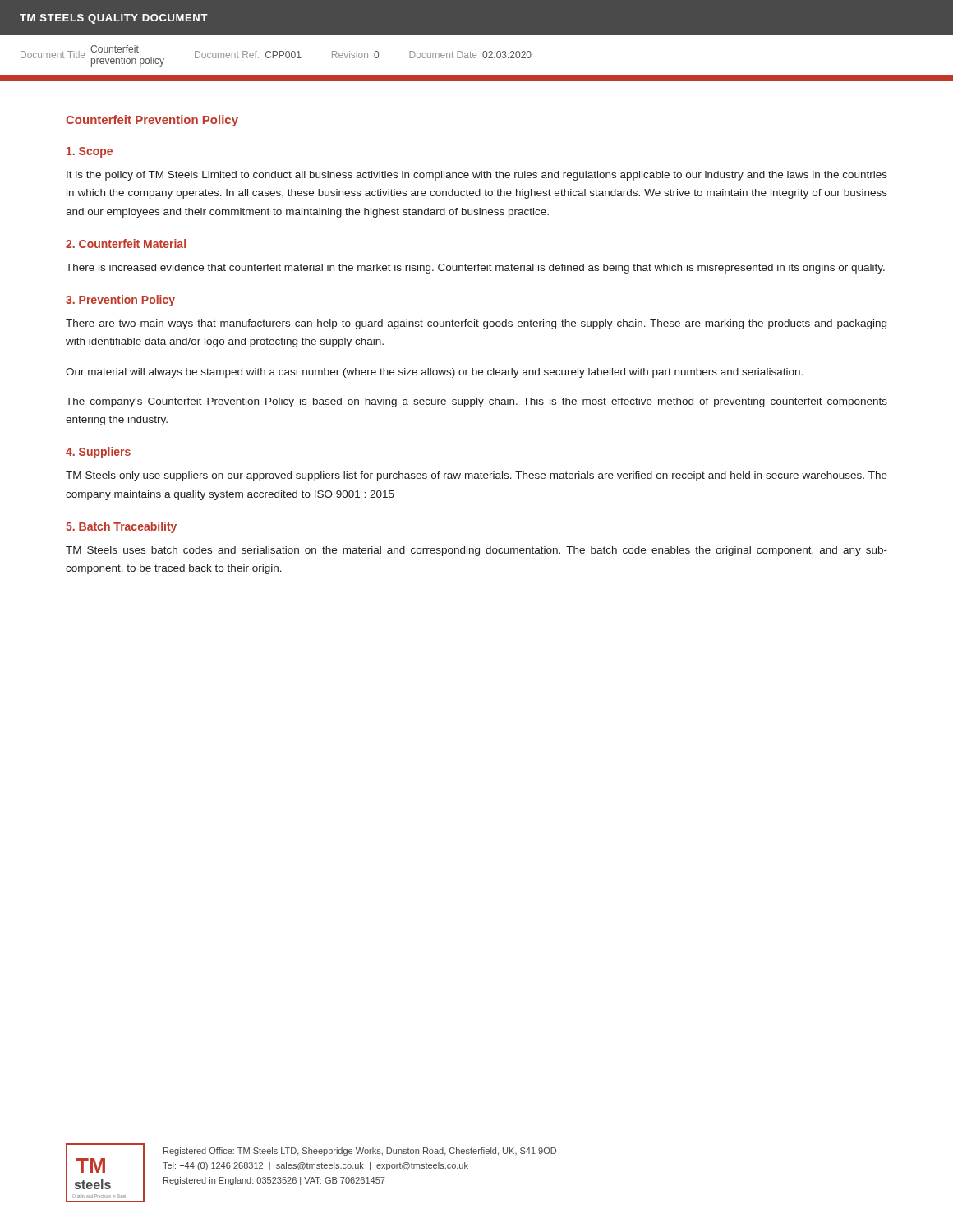The image size is (953, 1232).
Task: Locate the text block that reads "It is the policy of TM Steels Limited"
Action: (476, 193)
